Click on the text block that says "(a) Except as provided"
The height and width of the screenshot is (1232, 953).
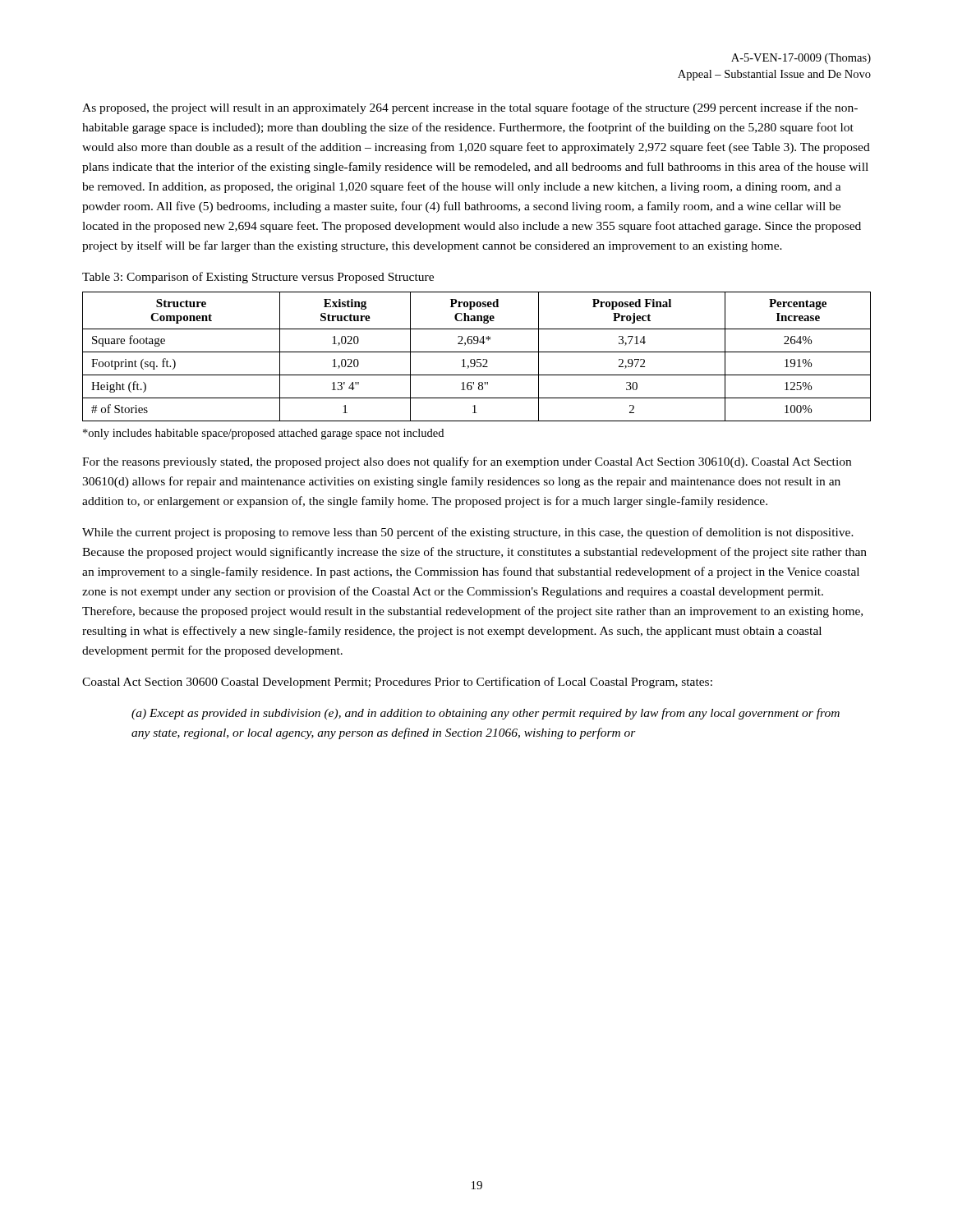tap(486, 722)
